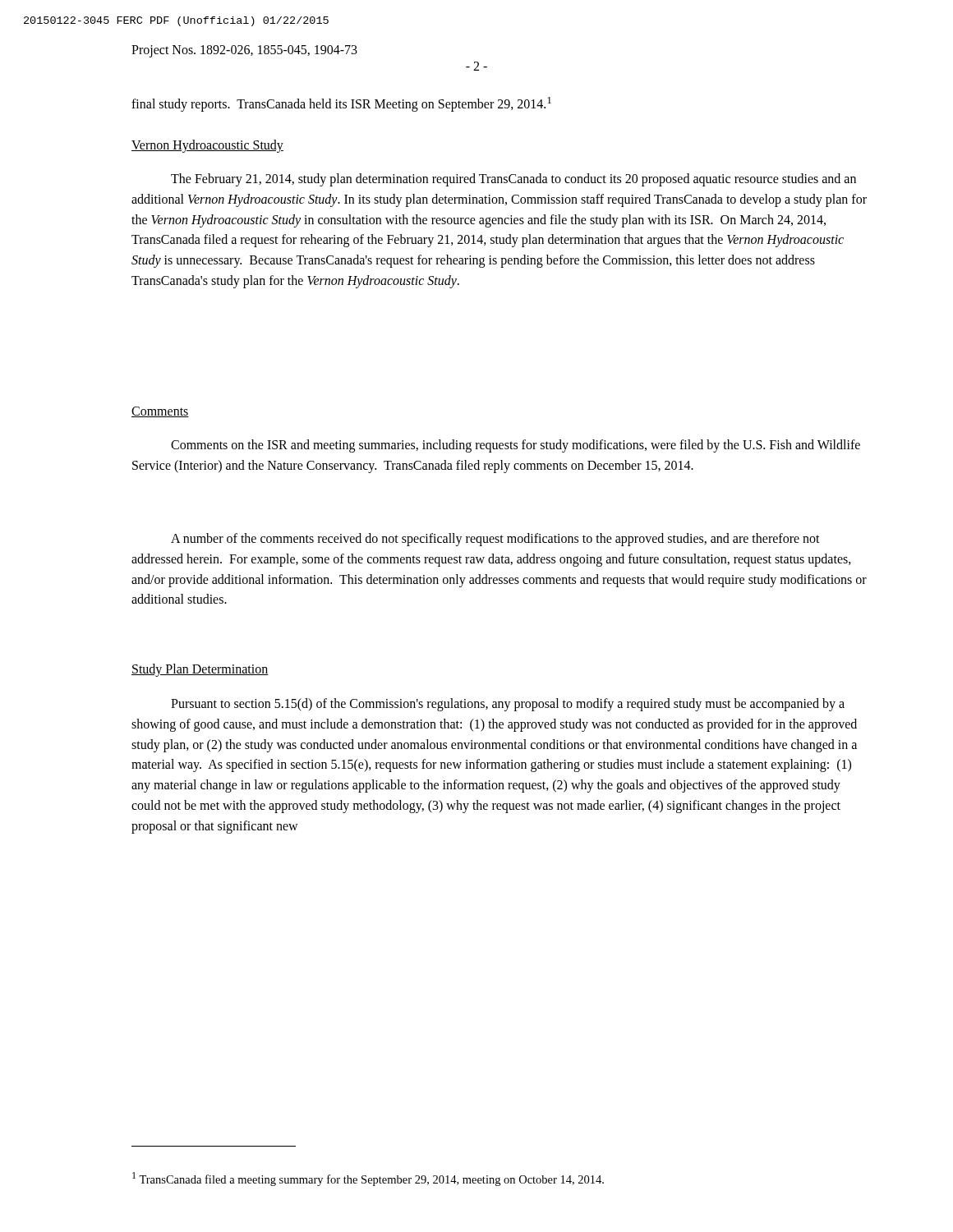Select the element starting "Vernon Hydroacoustic Study"
953x1232 pixels.
207,145
